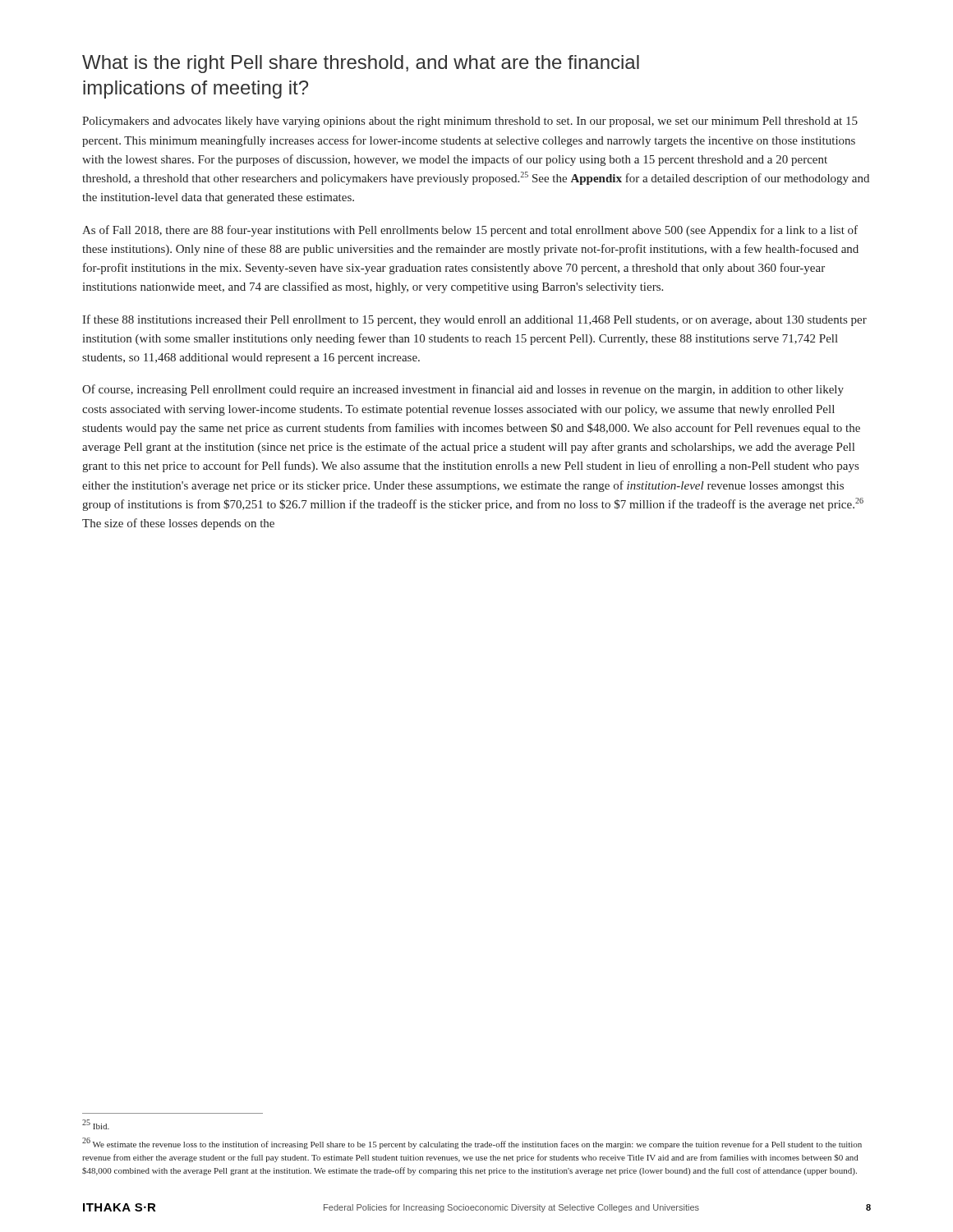The image size is (953, 1232).
Task: Click where it says "25 Ibid."
Action: point(96,1125)
